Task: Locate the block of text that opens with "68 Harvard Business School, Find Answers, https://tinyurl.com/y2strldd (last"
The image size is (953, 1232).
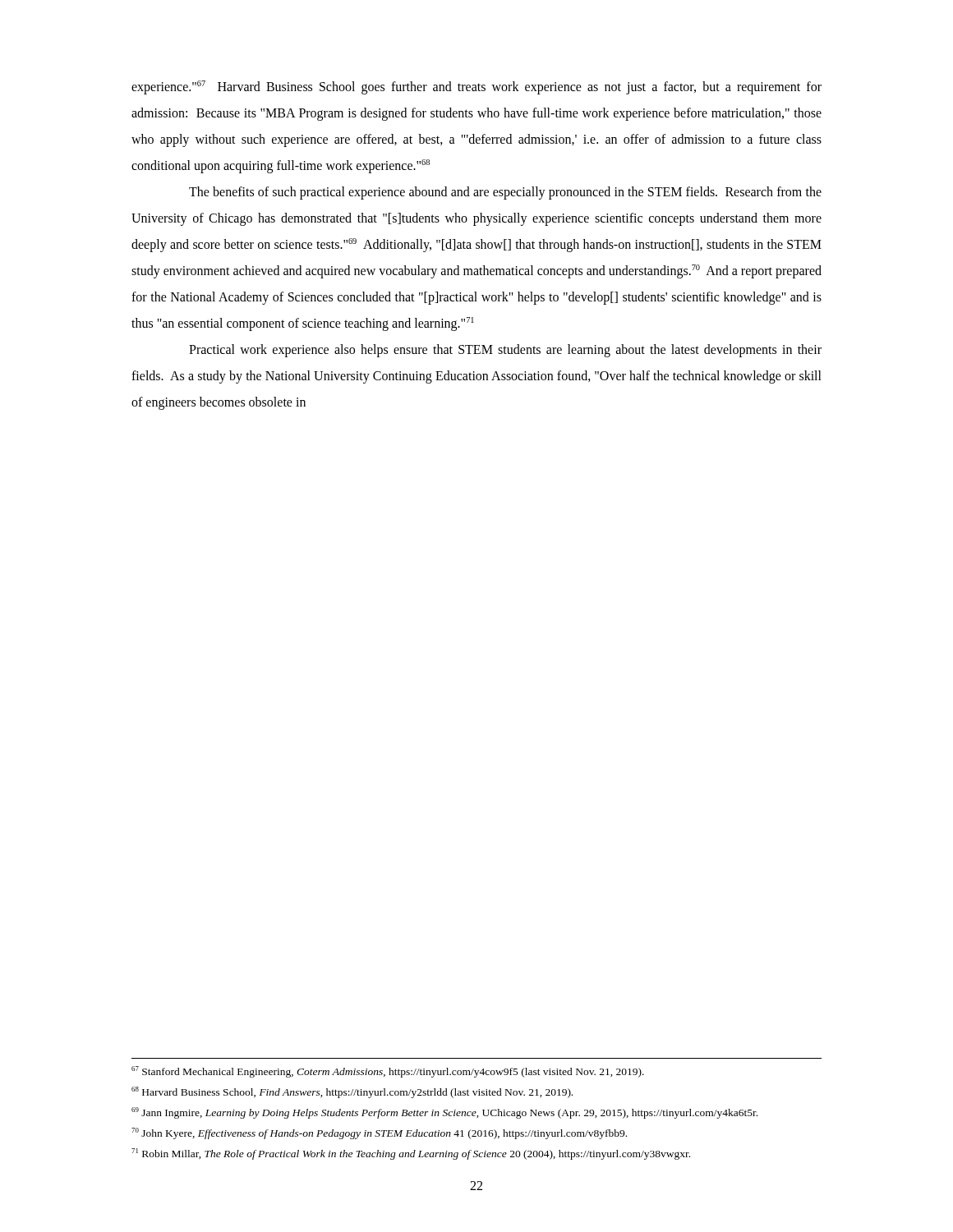Action: click(x=353, y=1092)
